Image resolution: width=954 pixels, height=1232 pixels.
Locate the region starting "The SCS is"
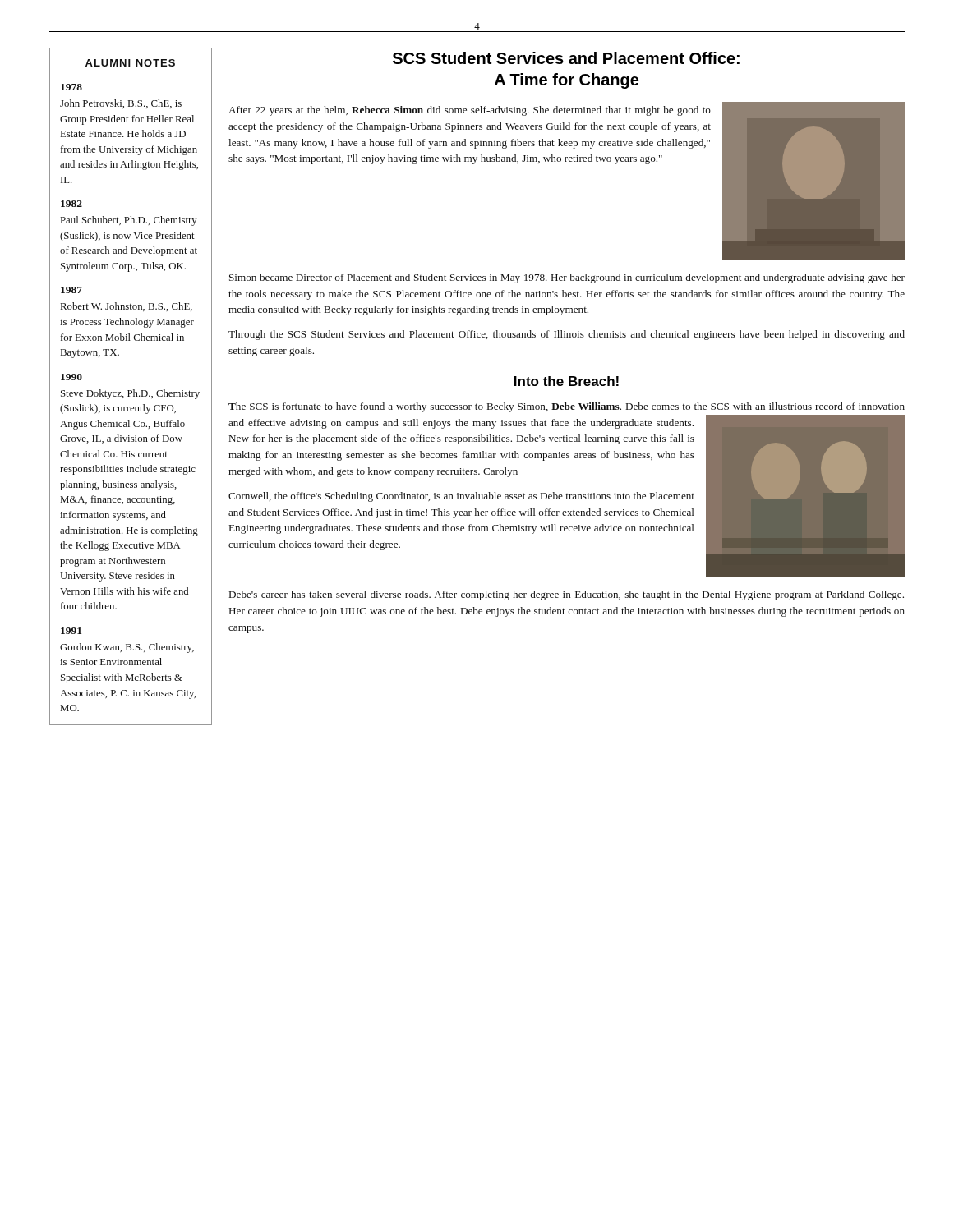(x=567, y=440)
